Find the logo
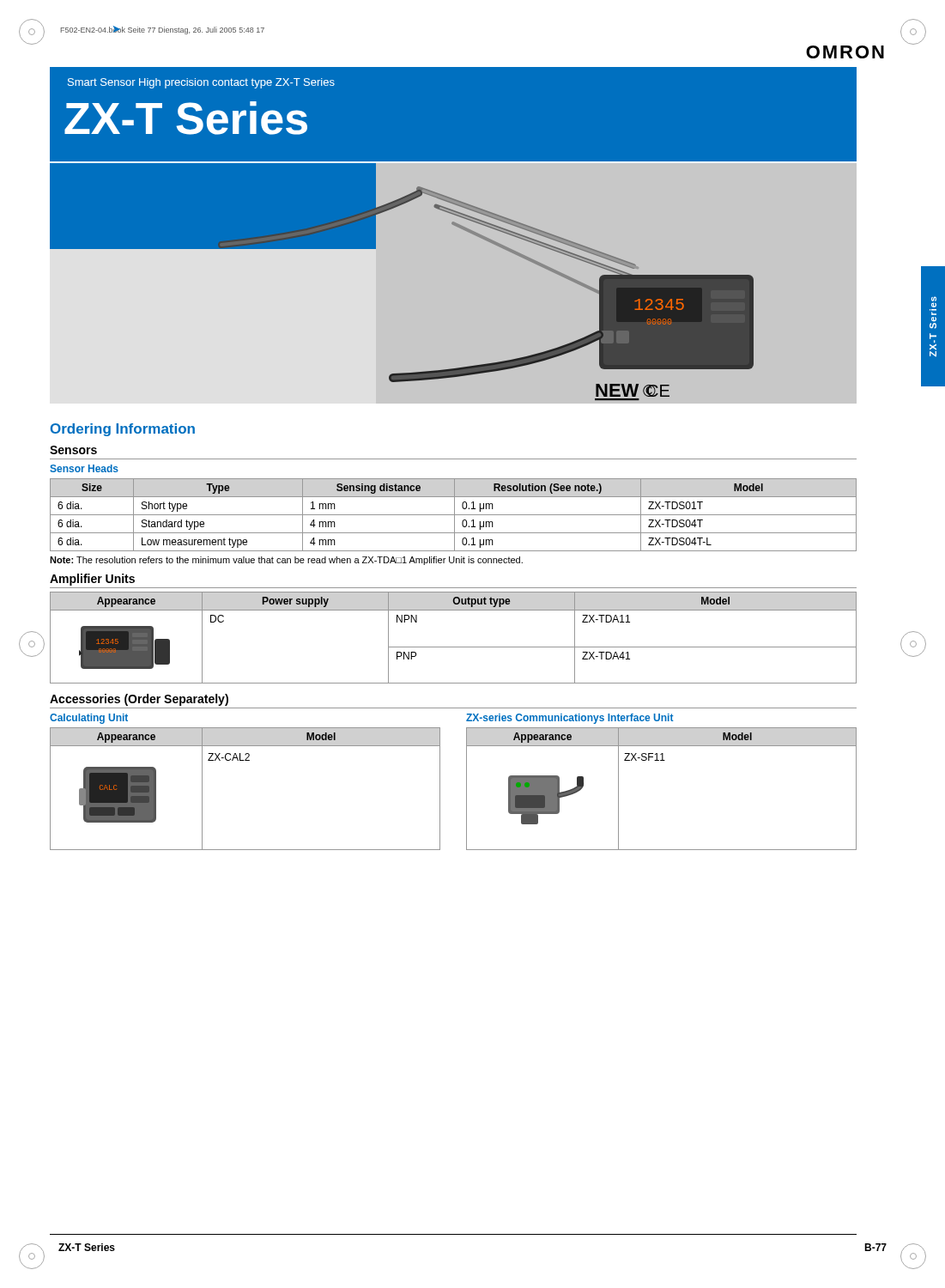Screen dimensions: 1288x945 point(846,52)
